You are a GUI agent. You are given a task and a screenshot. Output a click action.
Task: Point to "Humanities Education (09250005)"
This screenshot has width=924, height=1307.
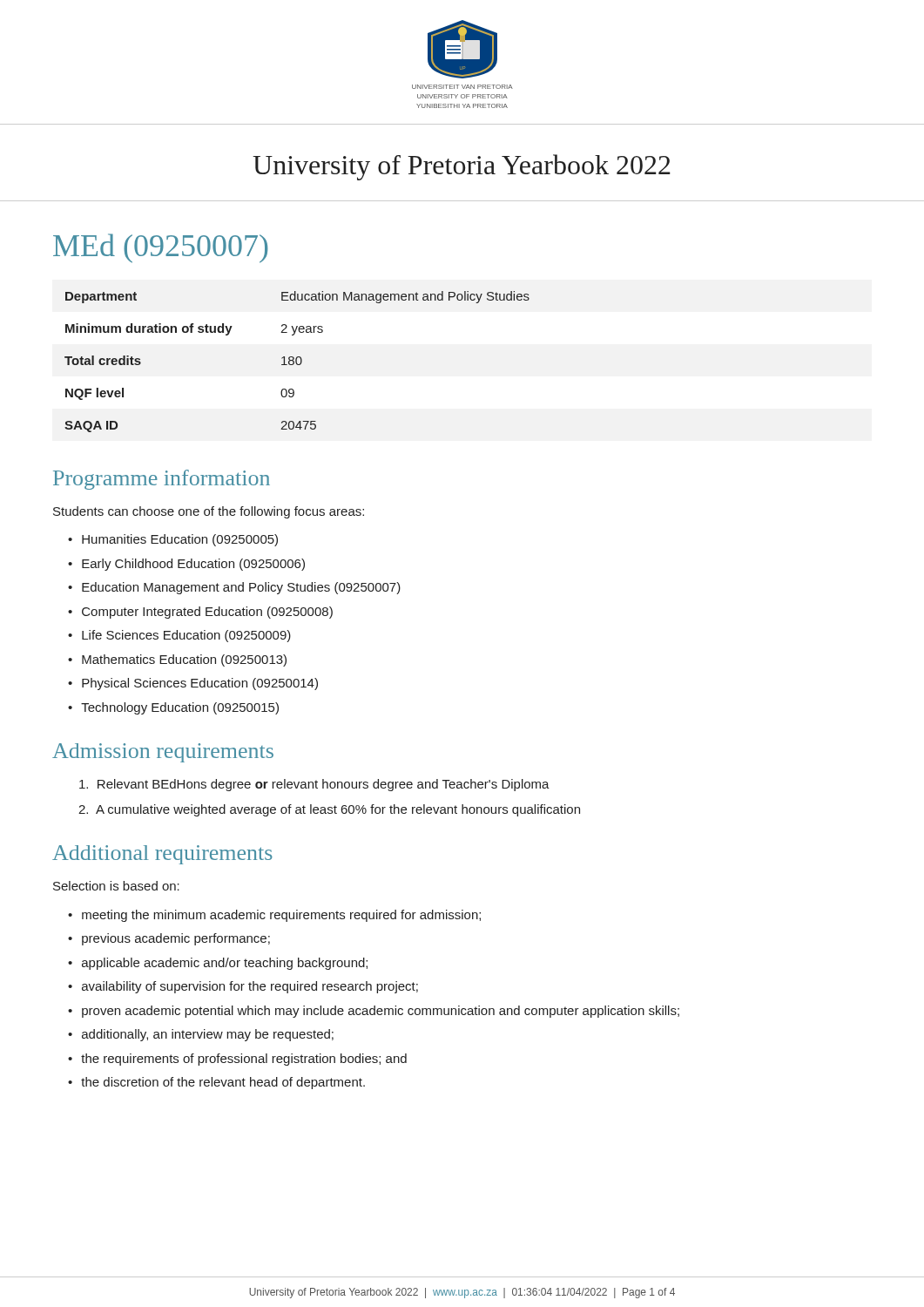(x=180, y=539)
